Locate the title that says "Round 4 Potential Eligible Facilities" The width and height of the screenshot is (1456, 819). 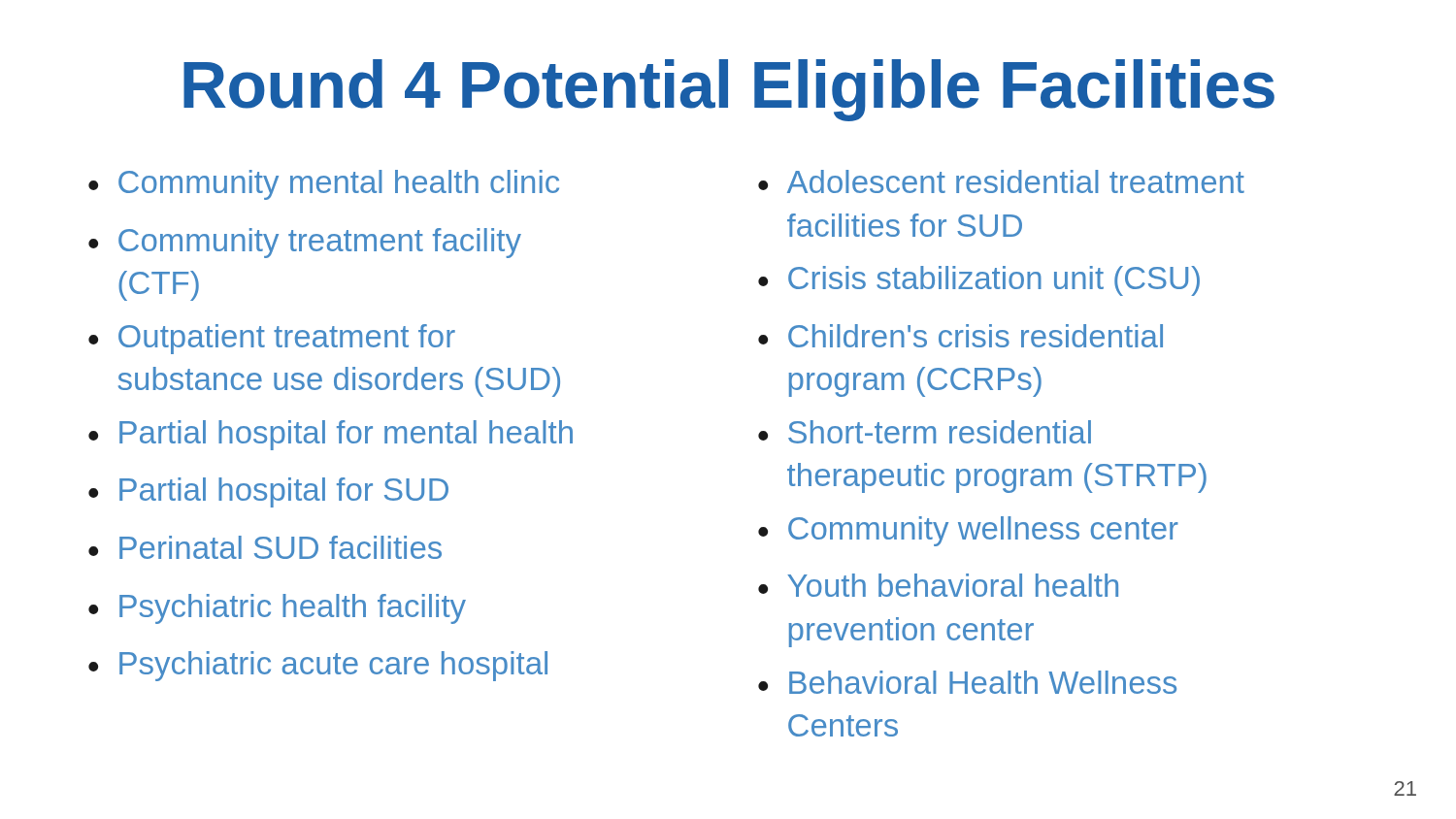728,84
